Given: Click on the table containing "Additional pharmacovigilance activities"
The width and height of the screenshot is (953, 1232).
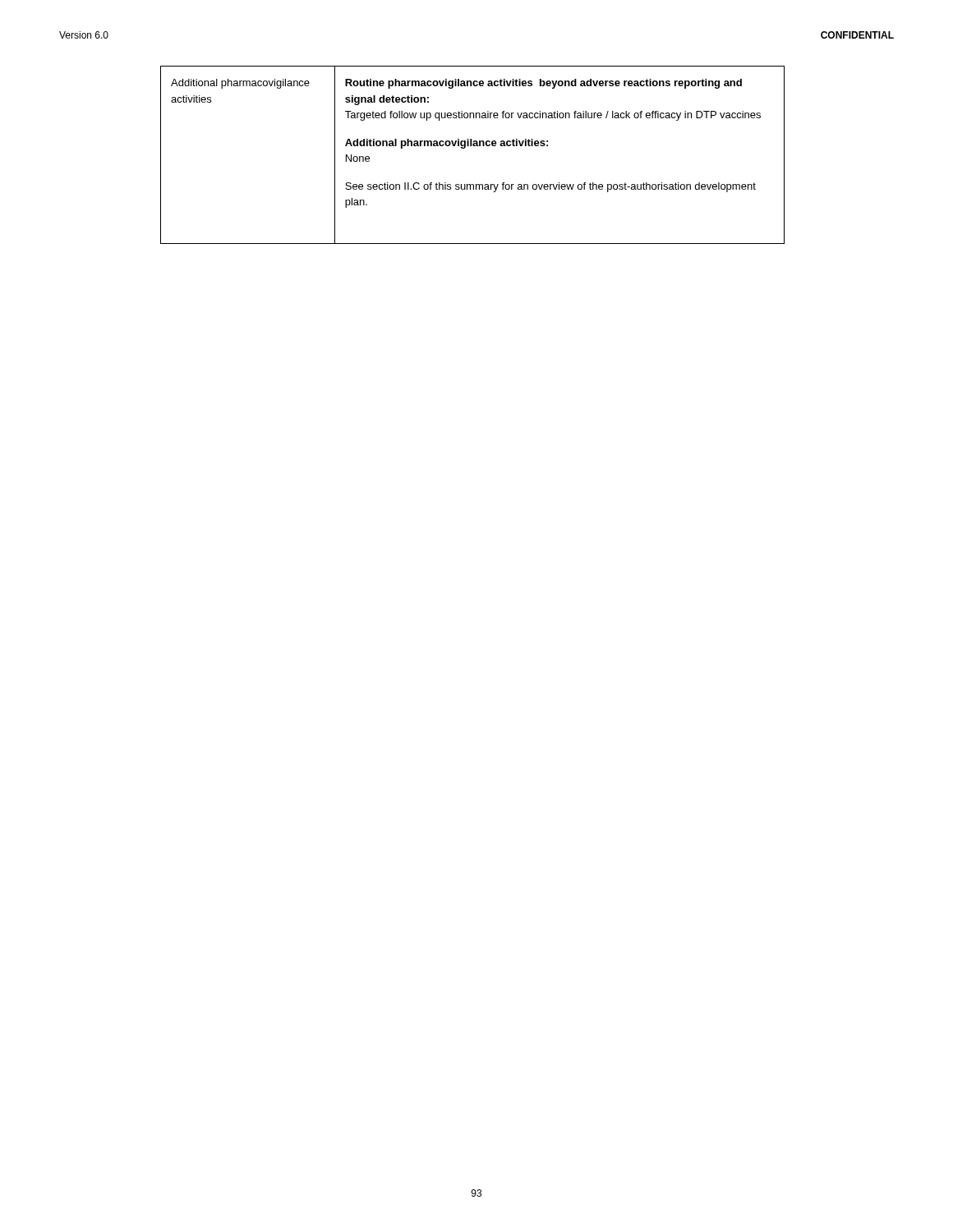Looking at the screenshot, I should pos(472,155).
